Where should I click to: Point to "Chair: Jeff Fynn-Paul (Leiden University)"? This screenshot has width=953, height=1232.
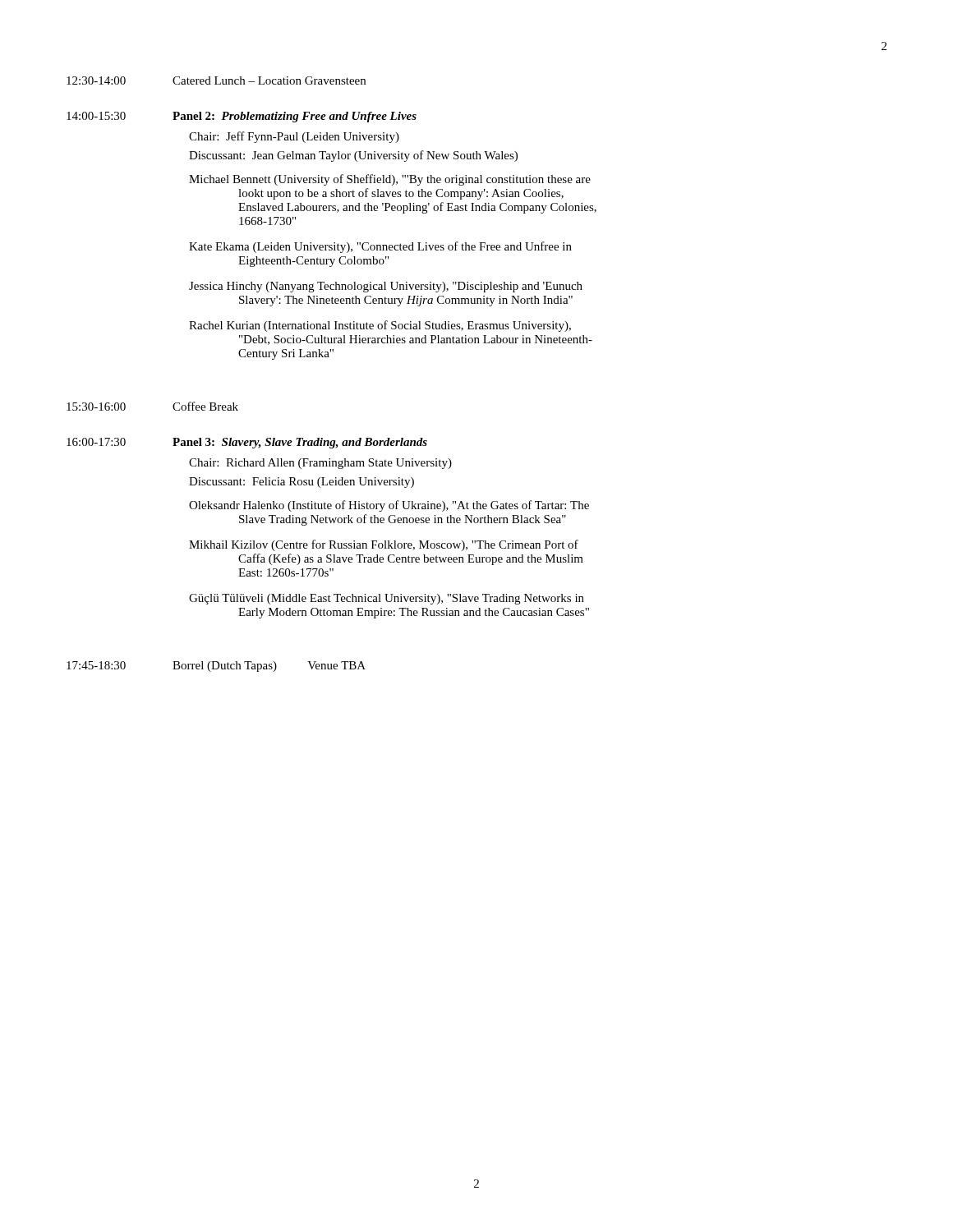294,136
